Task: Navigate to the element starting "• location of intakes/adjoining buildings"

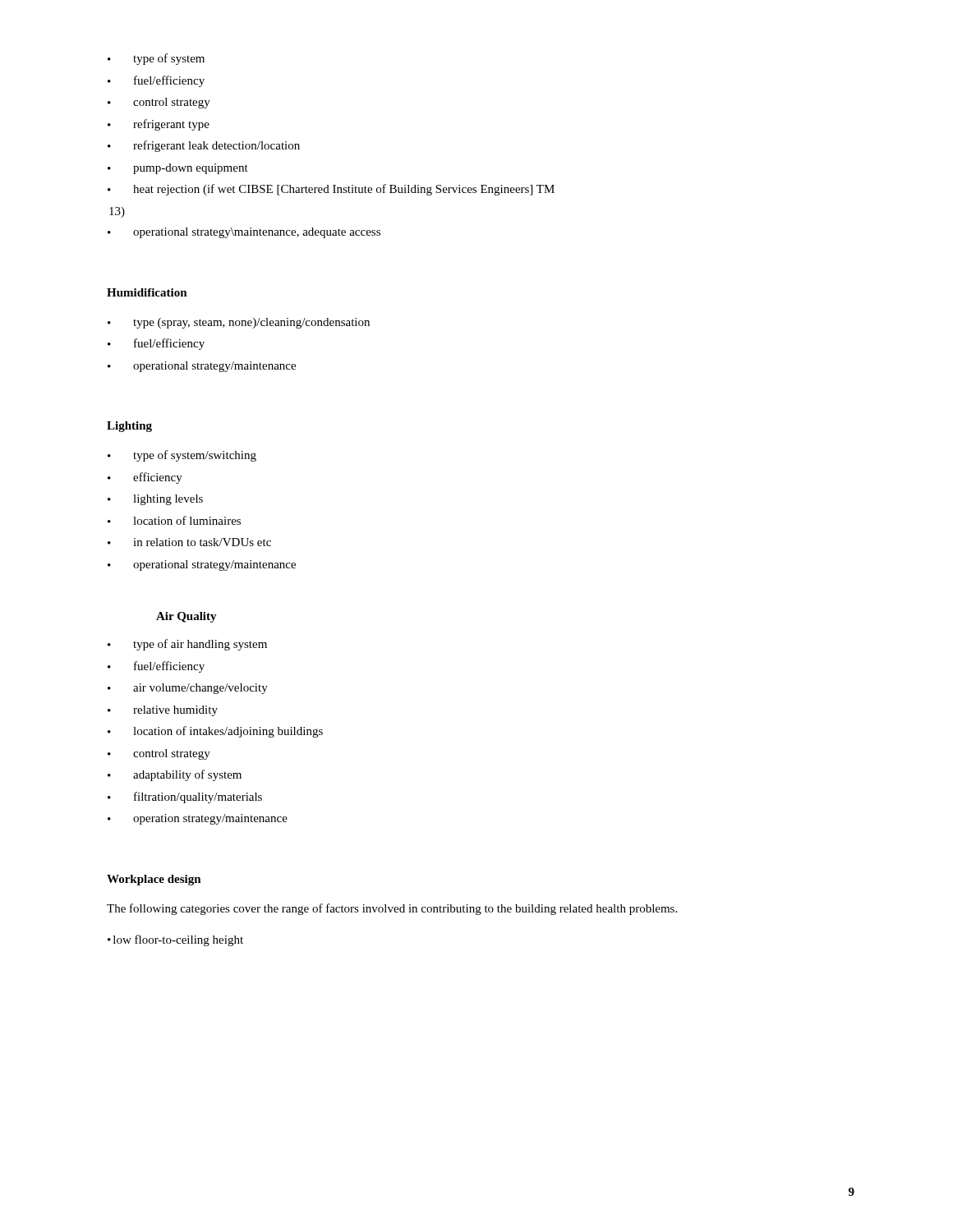Action: tap(215, 732)
